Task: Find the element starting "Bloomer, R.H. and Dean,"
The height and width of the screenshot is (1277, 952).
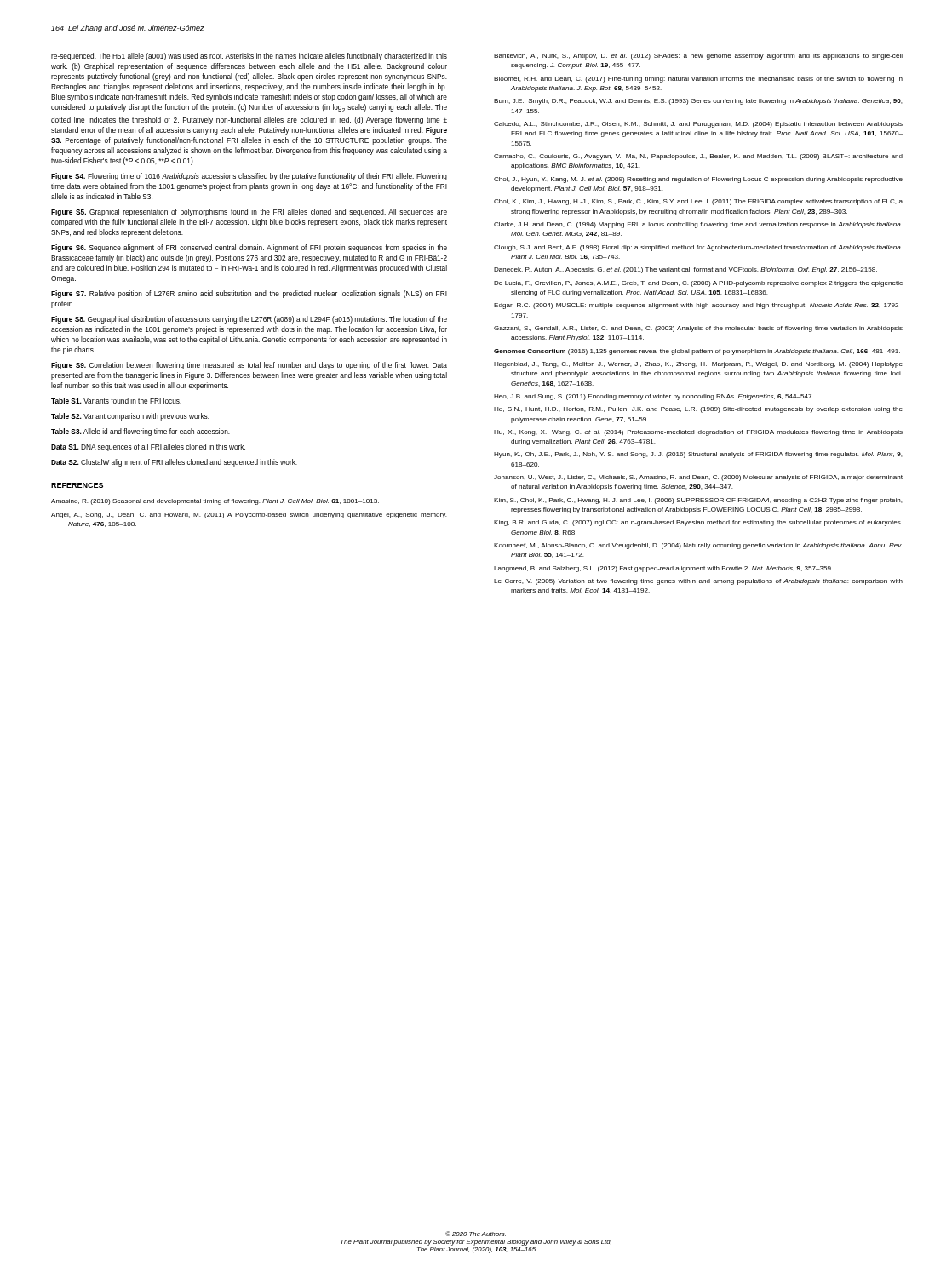Action: tap(698, 83)
